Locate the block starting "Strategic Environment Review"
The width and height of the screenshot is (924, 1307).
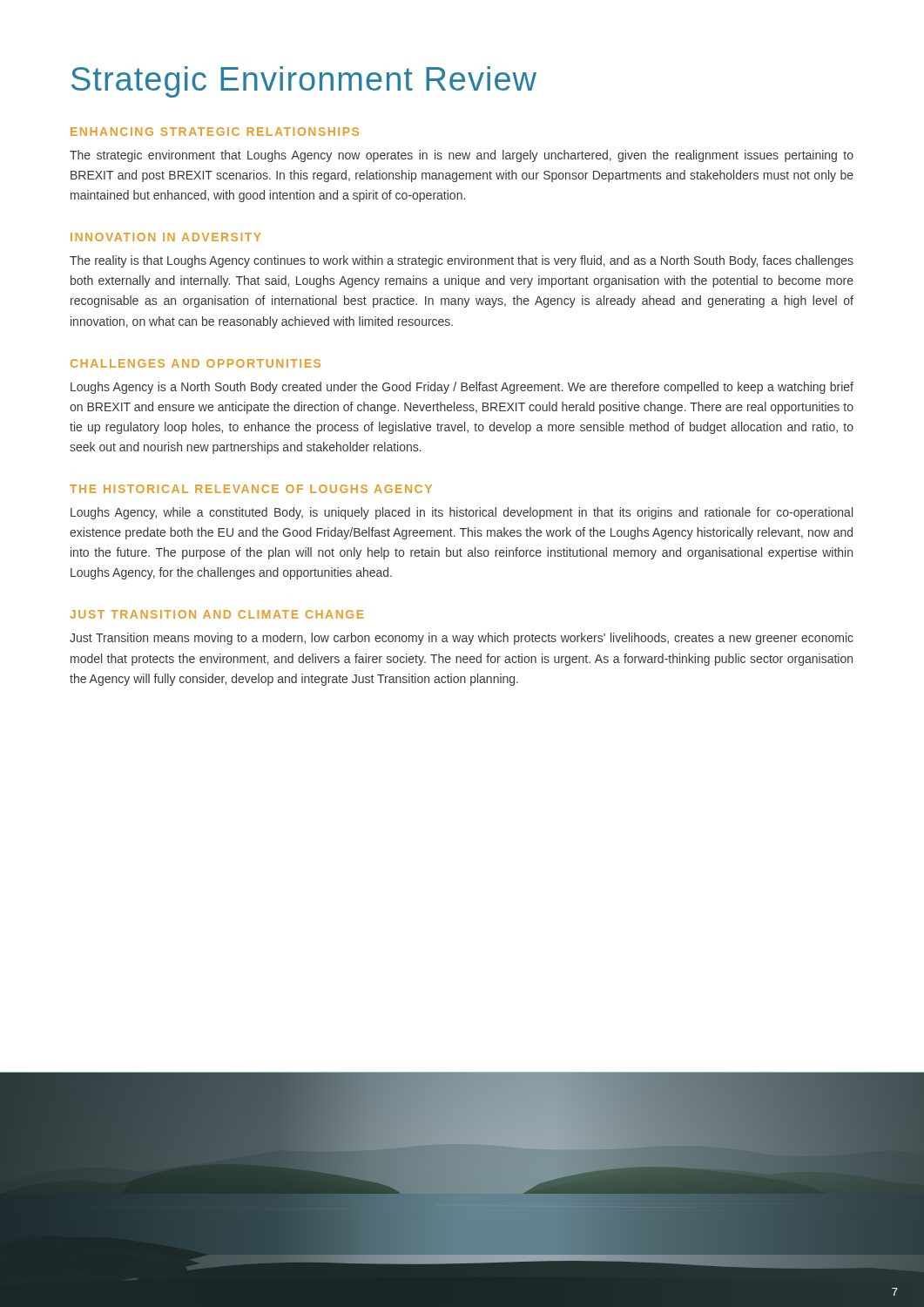pos(462,67)
